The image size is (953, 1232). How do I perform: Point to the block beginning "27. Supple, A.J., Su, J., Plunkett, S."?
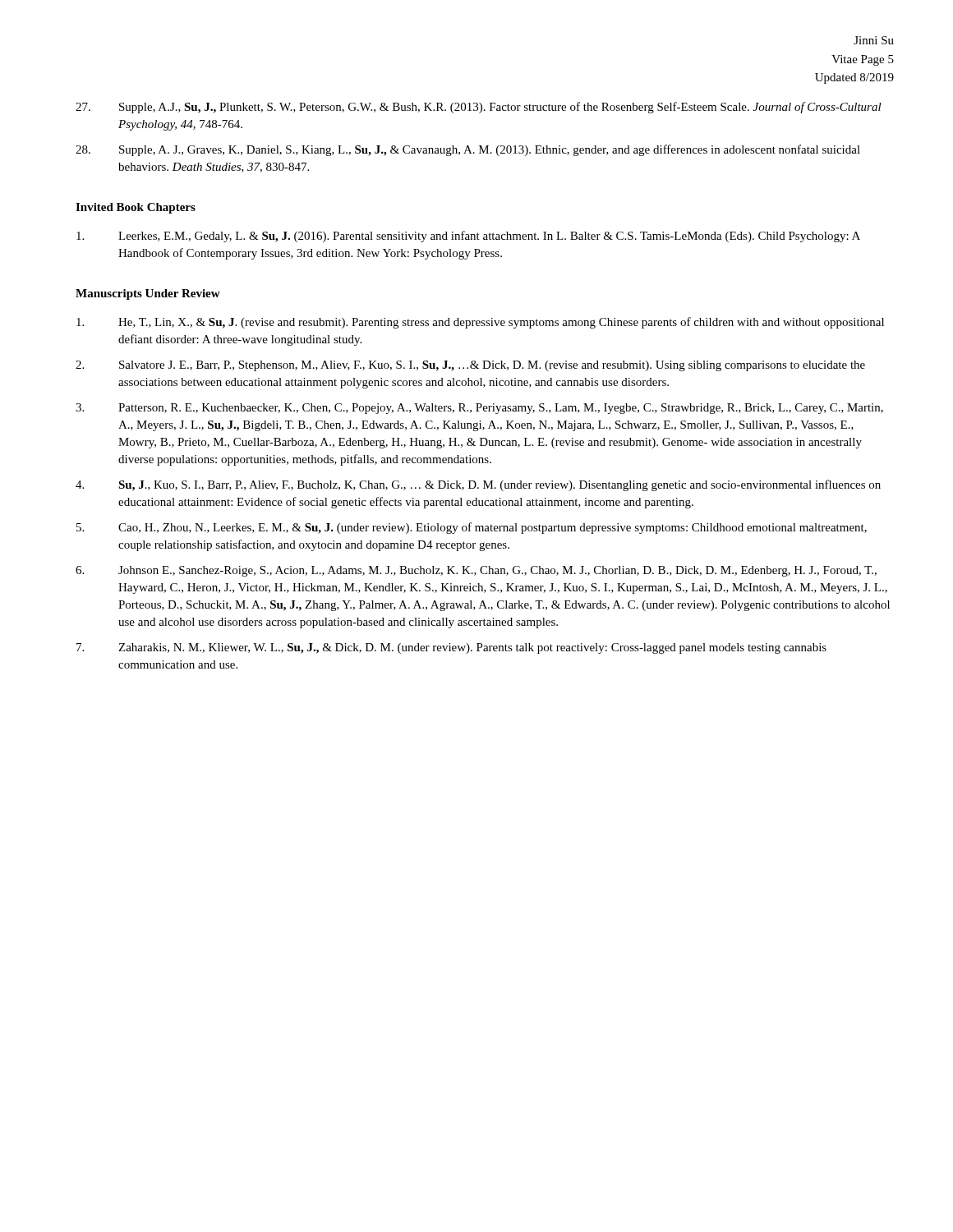point(485,116)
